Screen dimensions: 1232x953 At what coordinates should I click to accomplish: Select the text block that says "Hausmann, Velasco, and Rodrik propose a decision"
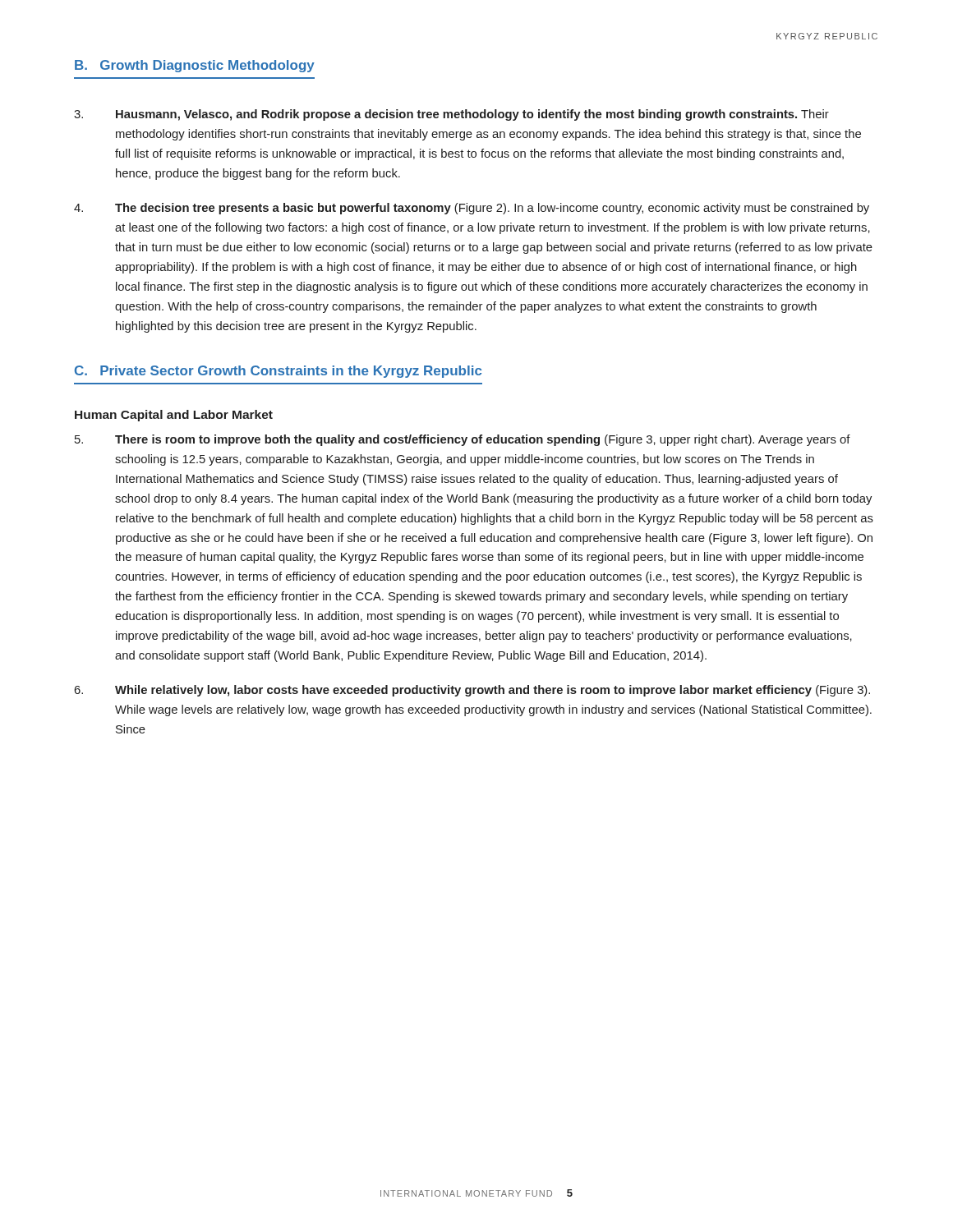pyautogui.click(x=475, y=144)
